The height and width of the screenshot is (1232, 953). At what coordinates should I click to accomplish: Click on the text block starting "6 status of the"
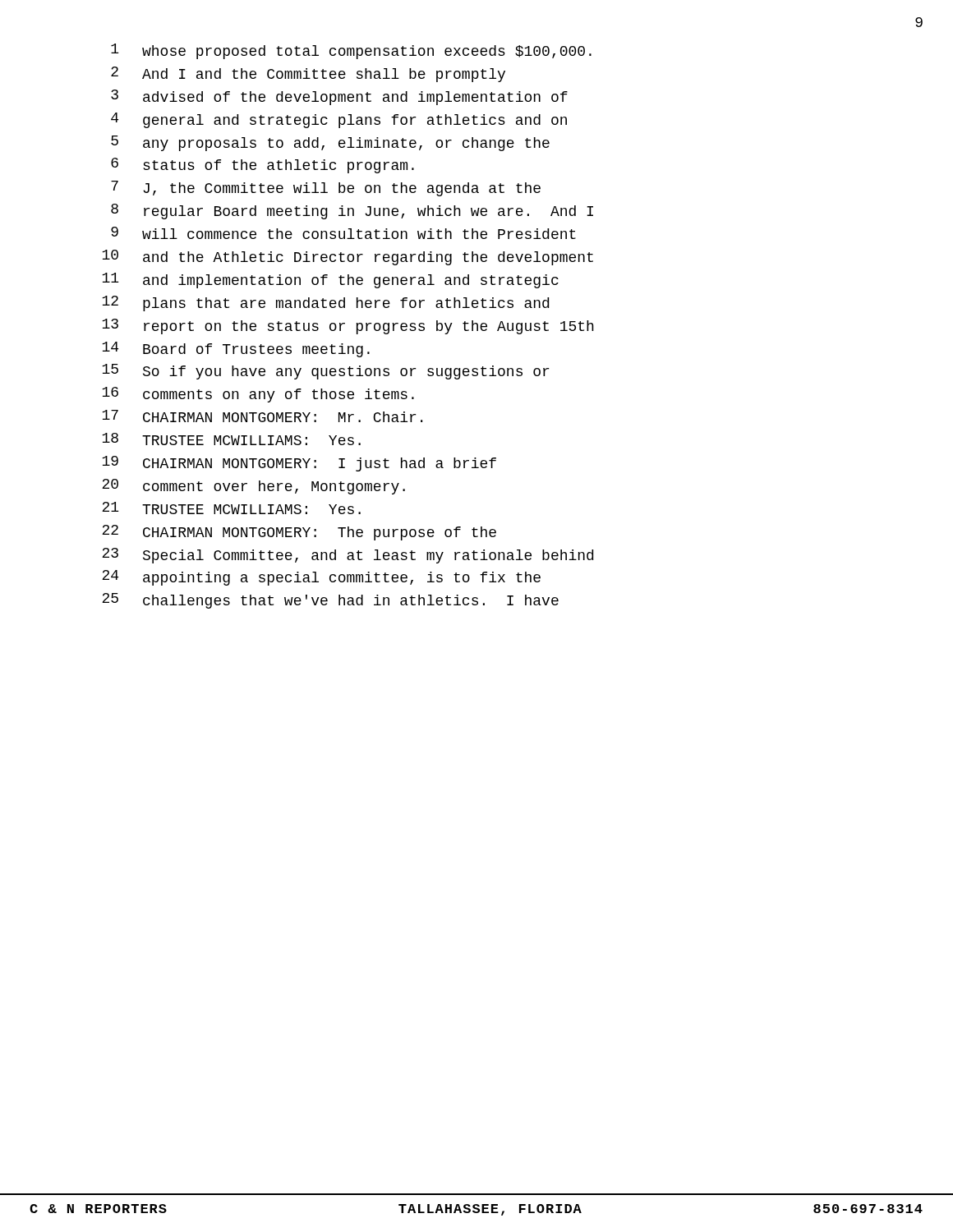pos(279,165)
